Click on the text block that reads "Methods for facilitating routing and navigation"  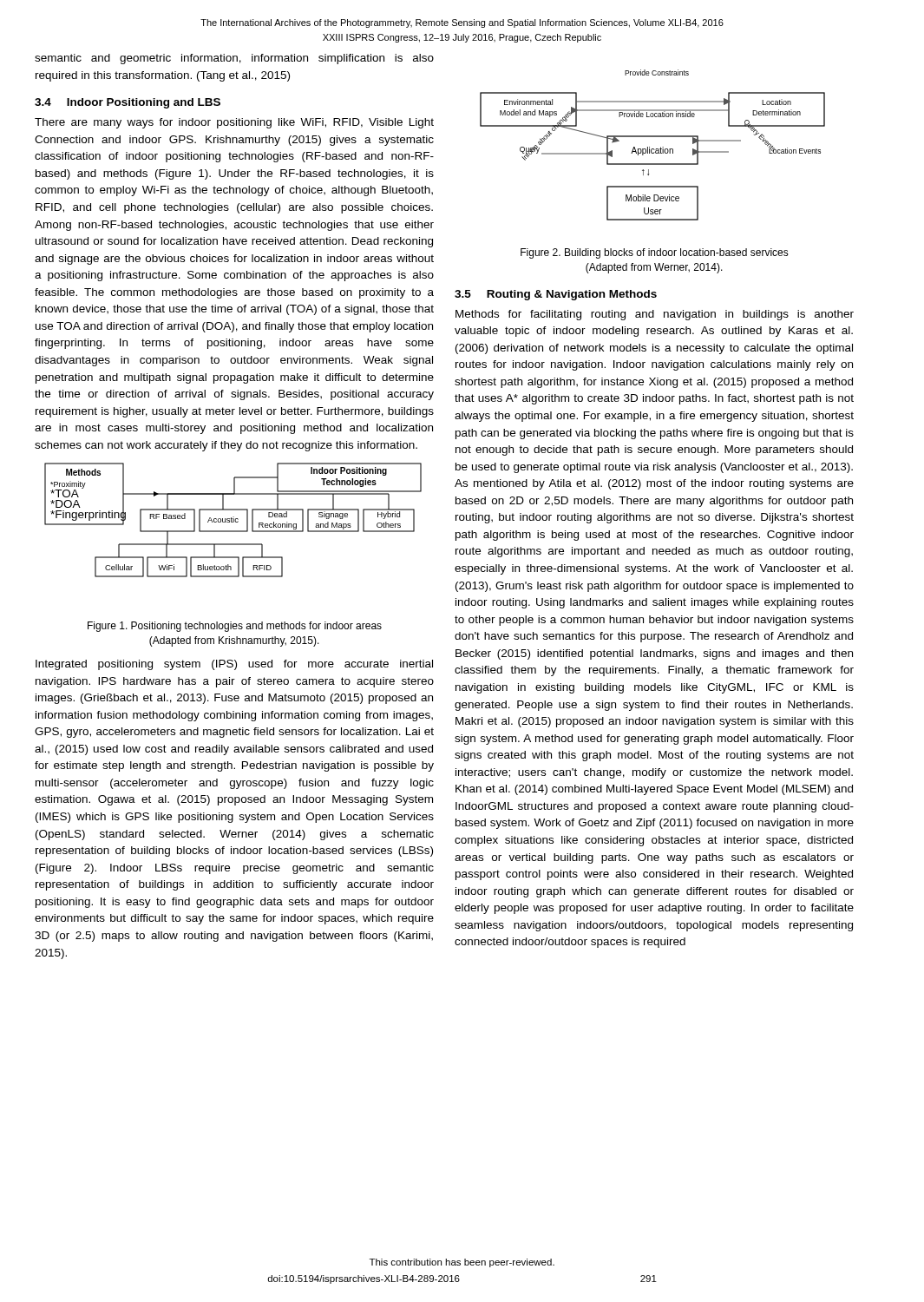pos(654,628)
